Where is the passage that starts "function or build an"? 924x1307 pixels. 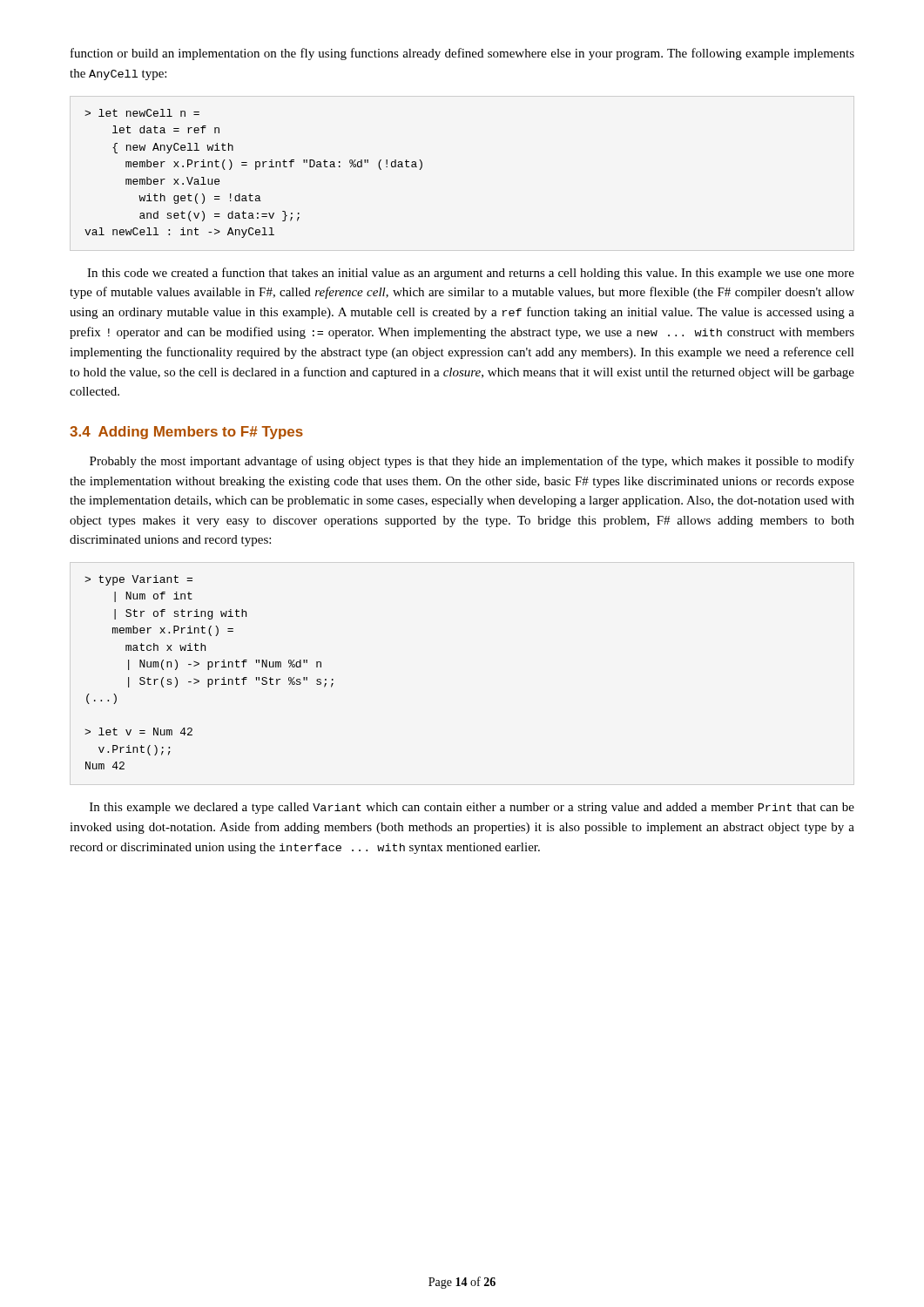pyautogui.click(x=462, y=63)
